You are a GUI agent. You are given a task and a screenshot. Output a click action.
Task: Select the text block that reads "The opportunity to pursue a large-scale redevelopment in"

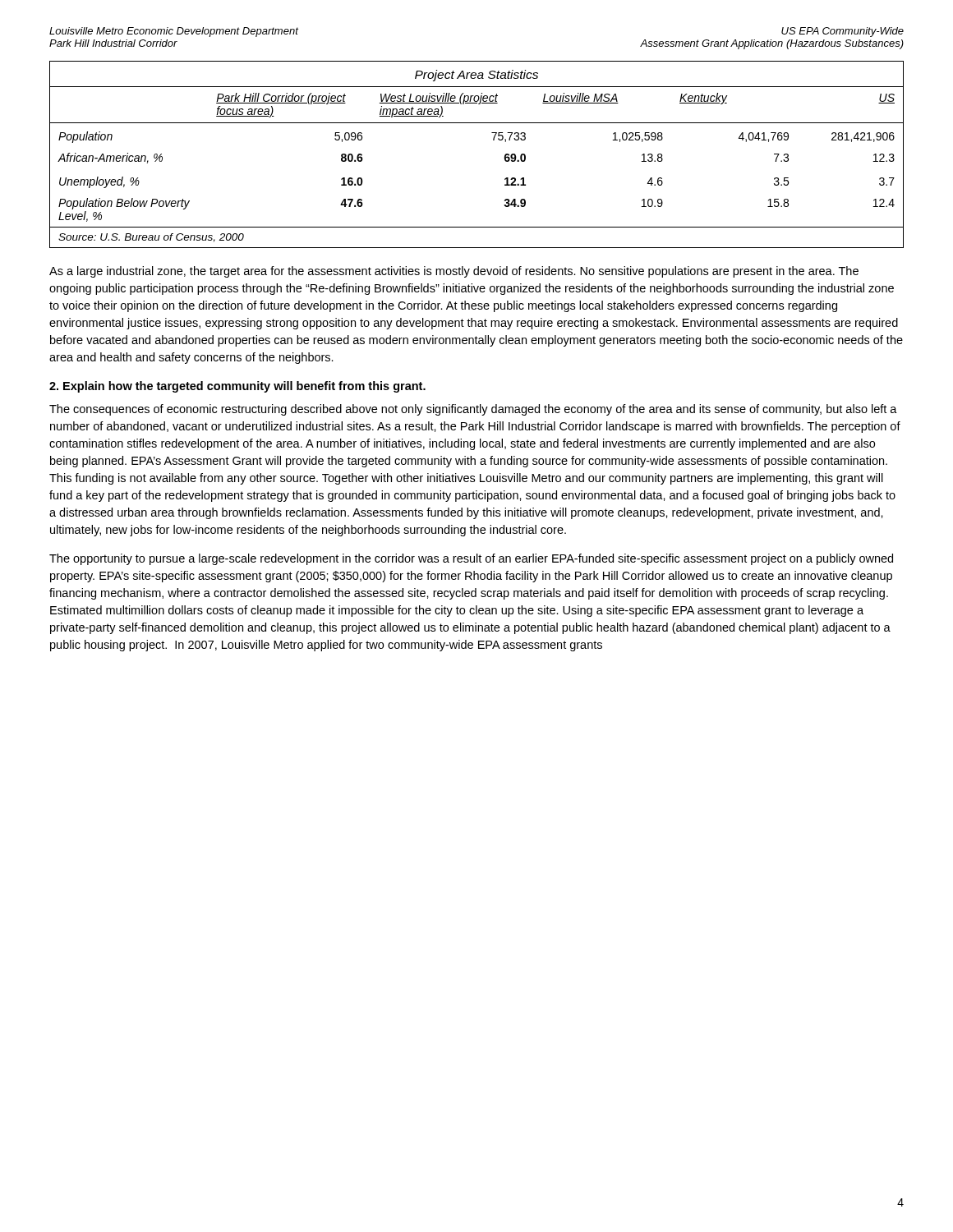472,602
